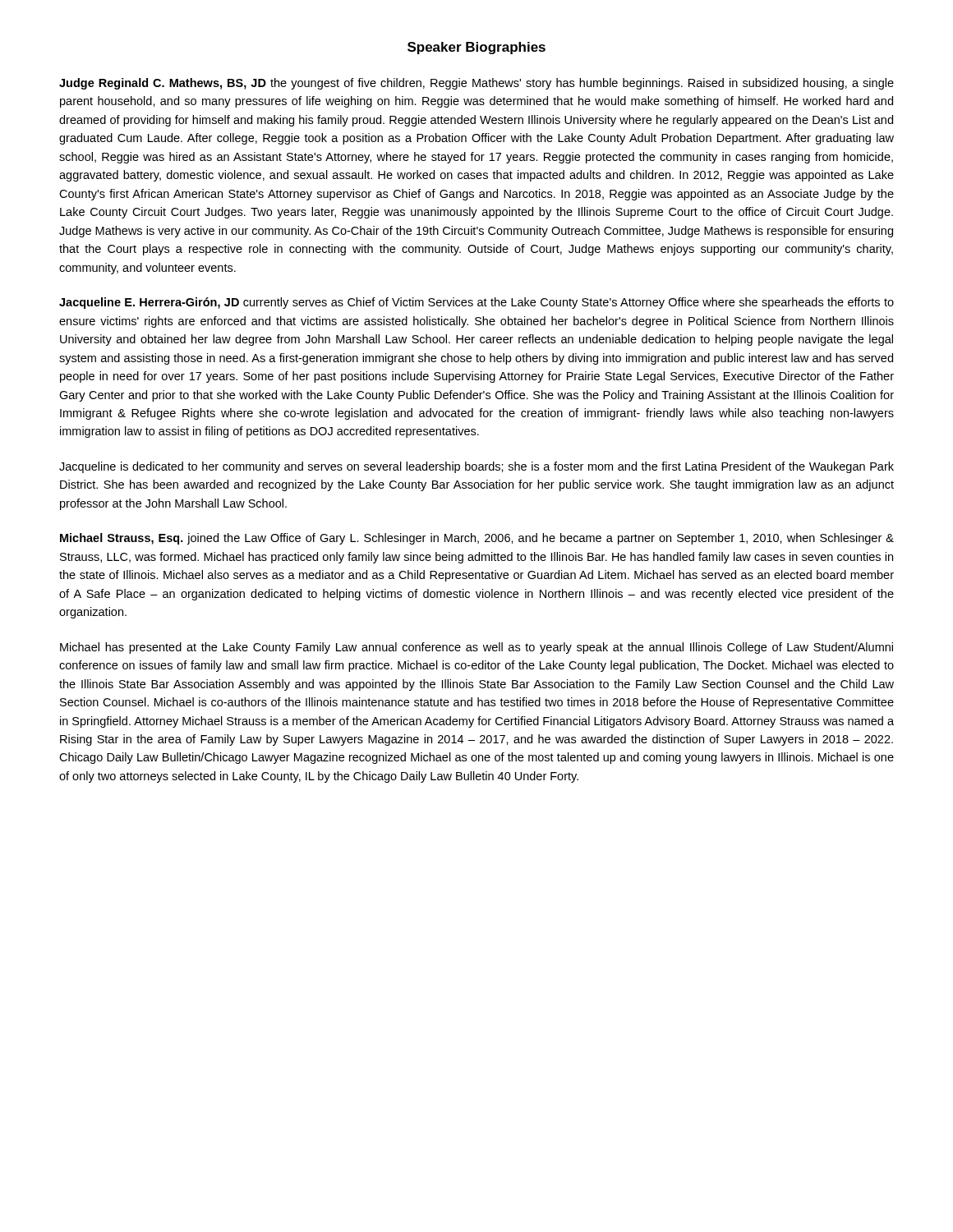This screenshot has height=1232, width=953.
Task: Find the text block that reads "Michael has presented at"
Action: click(x=476, y=712)
